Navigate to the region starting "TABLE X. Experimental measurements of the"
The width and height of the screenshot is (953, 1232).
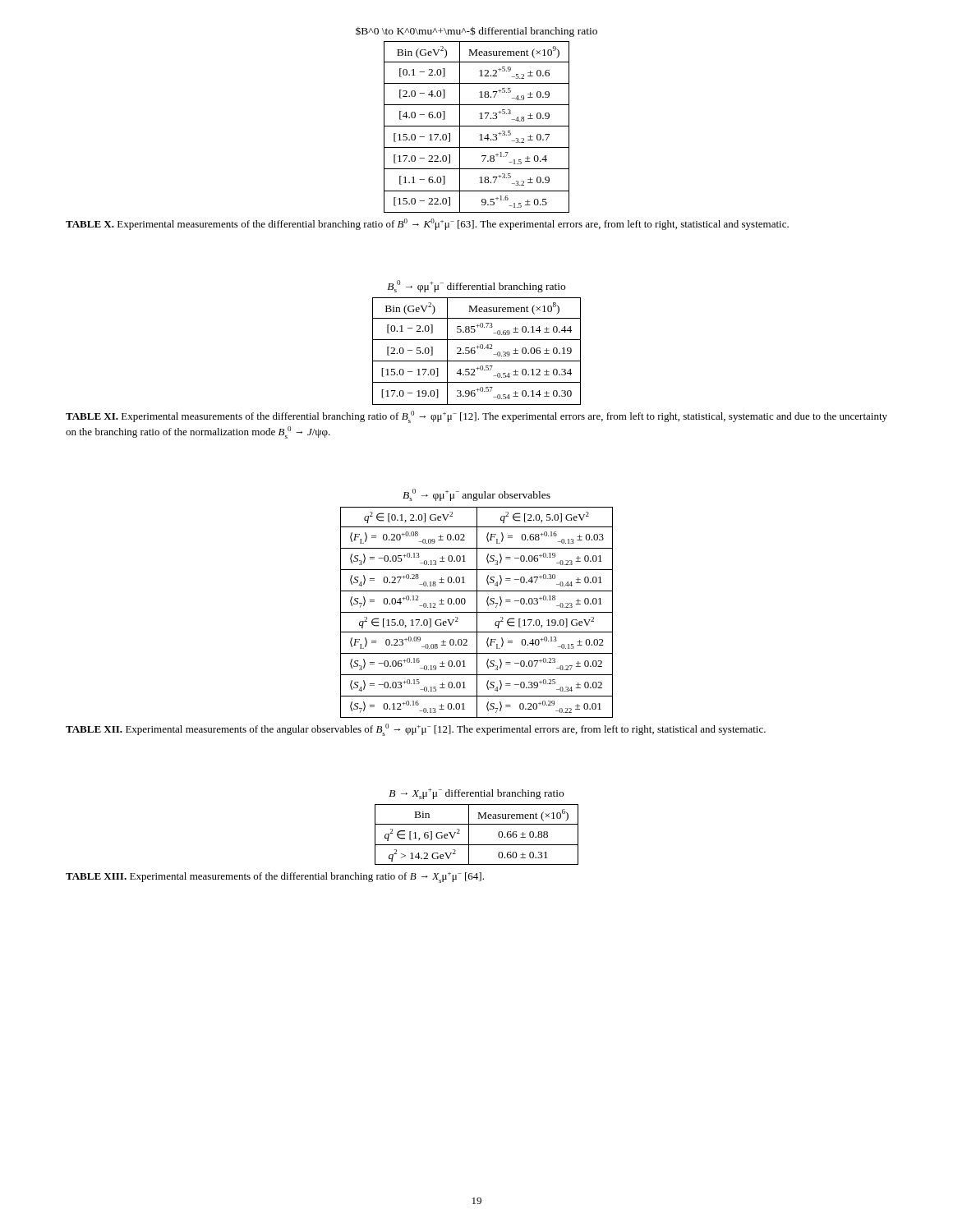pyautogui.click(x=428, y=223)
